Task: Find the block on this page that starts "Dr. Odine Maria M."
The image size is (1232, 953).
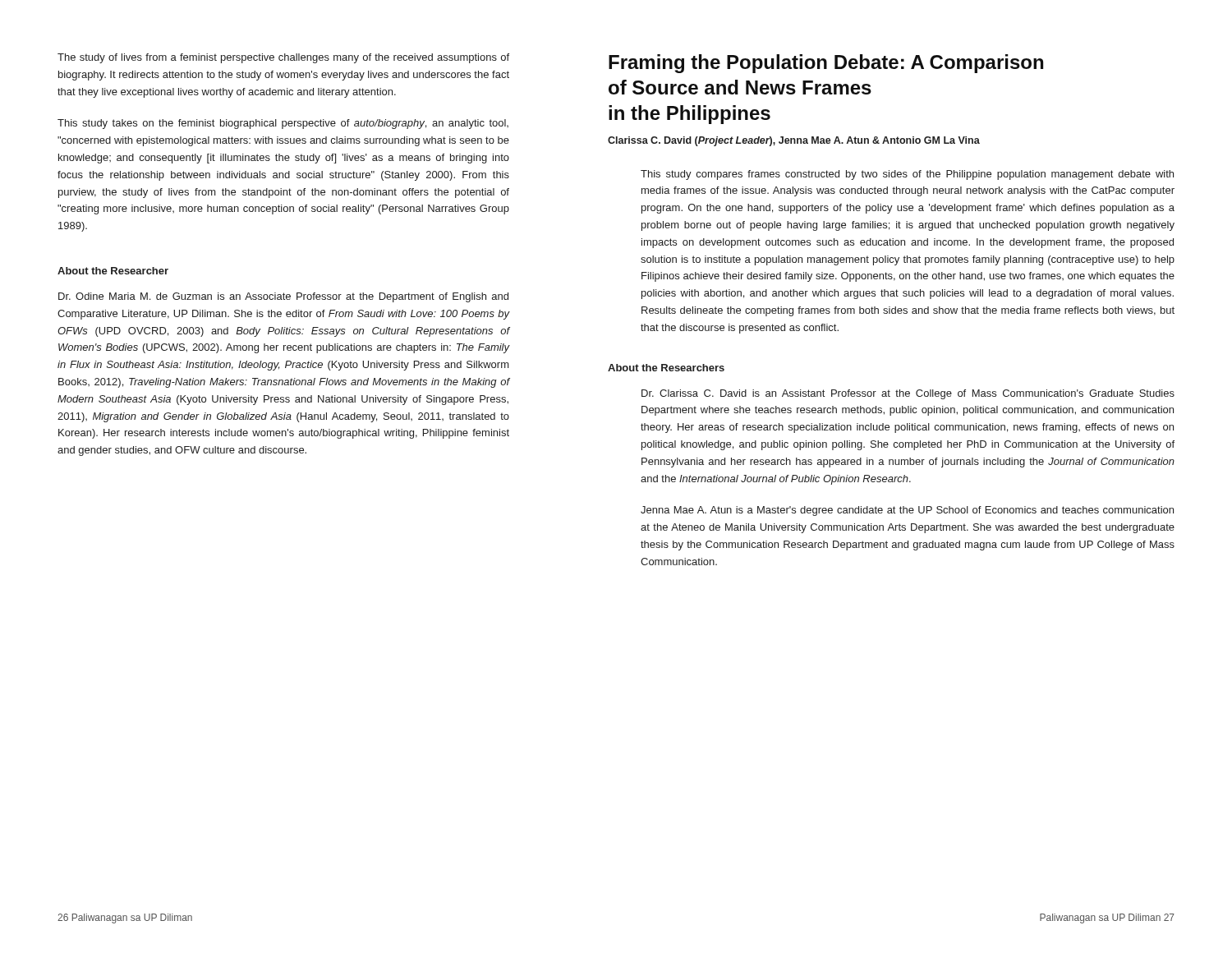Action: click(x=283, y=373)
